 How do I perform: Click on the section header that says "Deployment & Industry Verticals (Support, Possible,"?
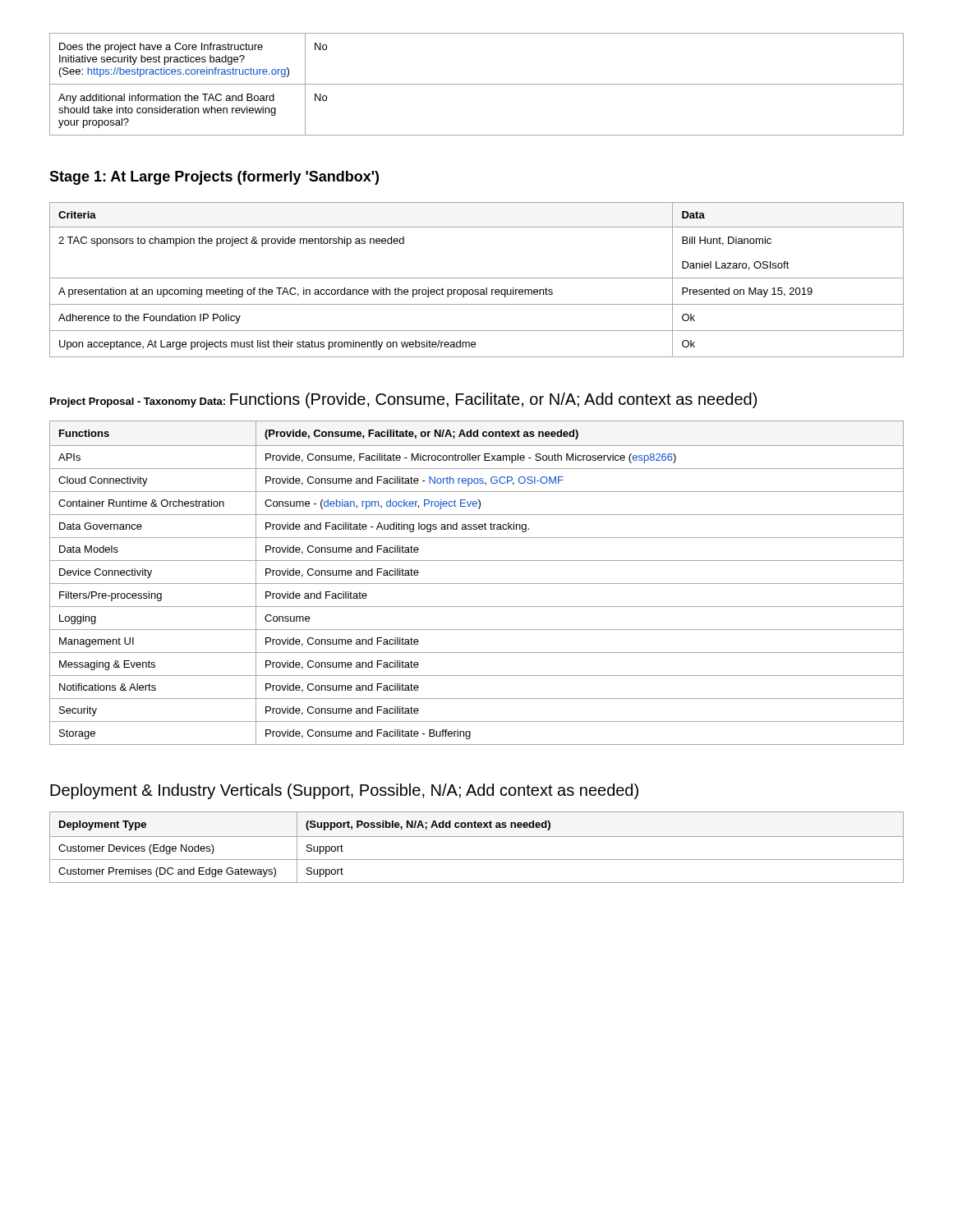tap(344, 791)
